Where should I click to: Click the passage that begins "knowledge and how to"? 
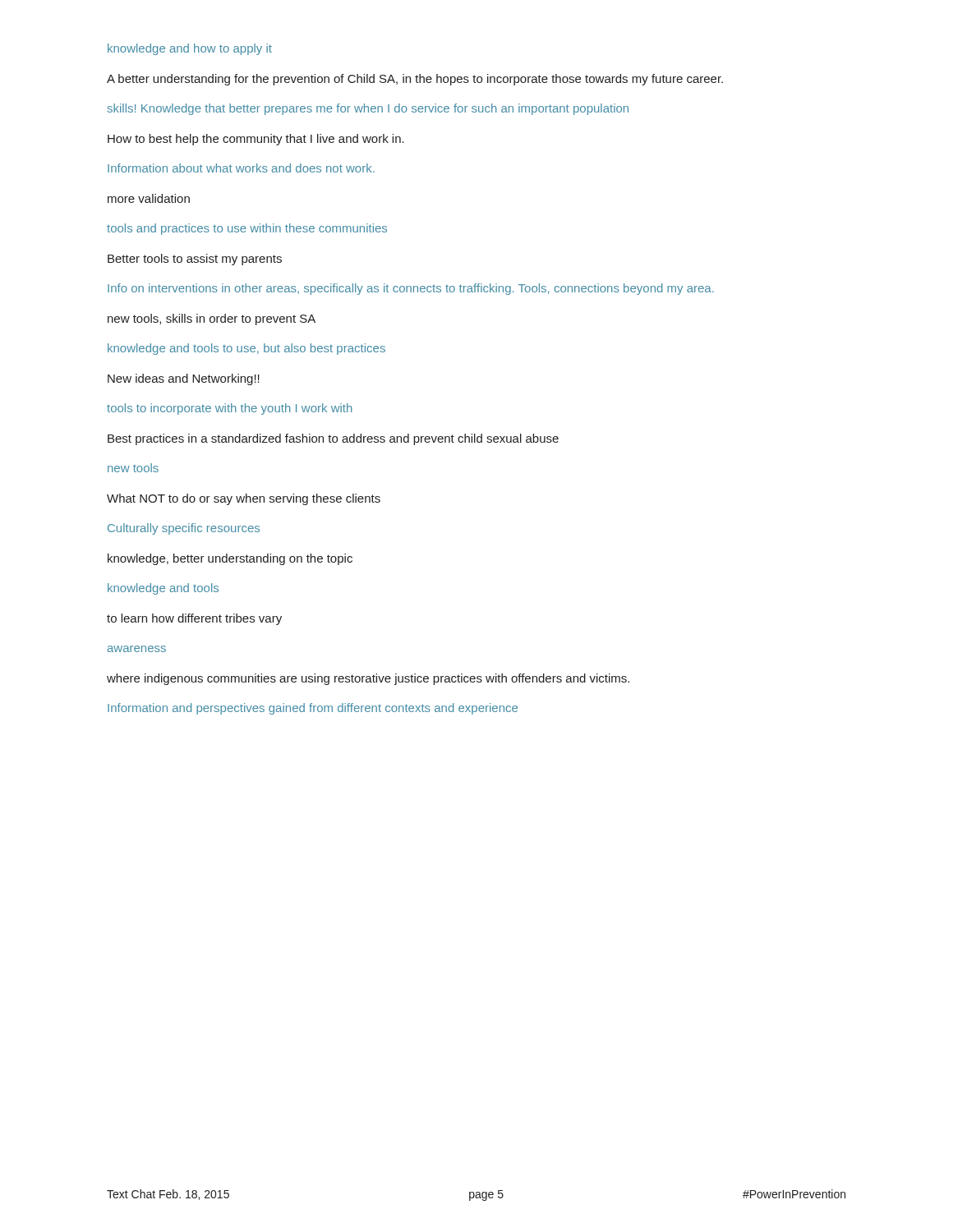pos(189,48)
